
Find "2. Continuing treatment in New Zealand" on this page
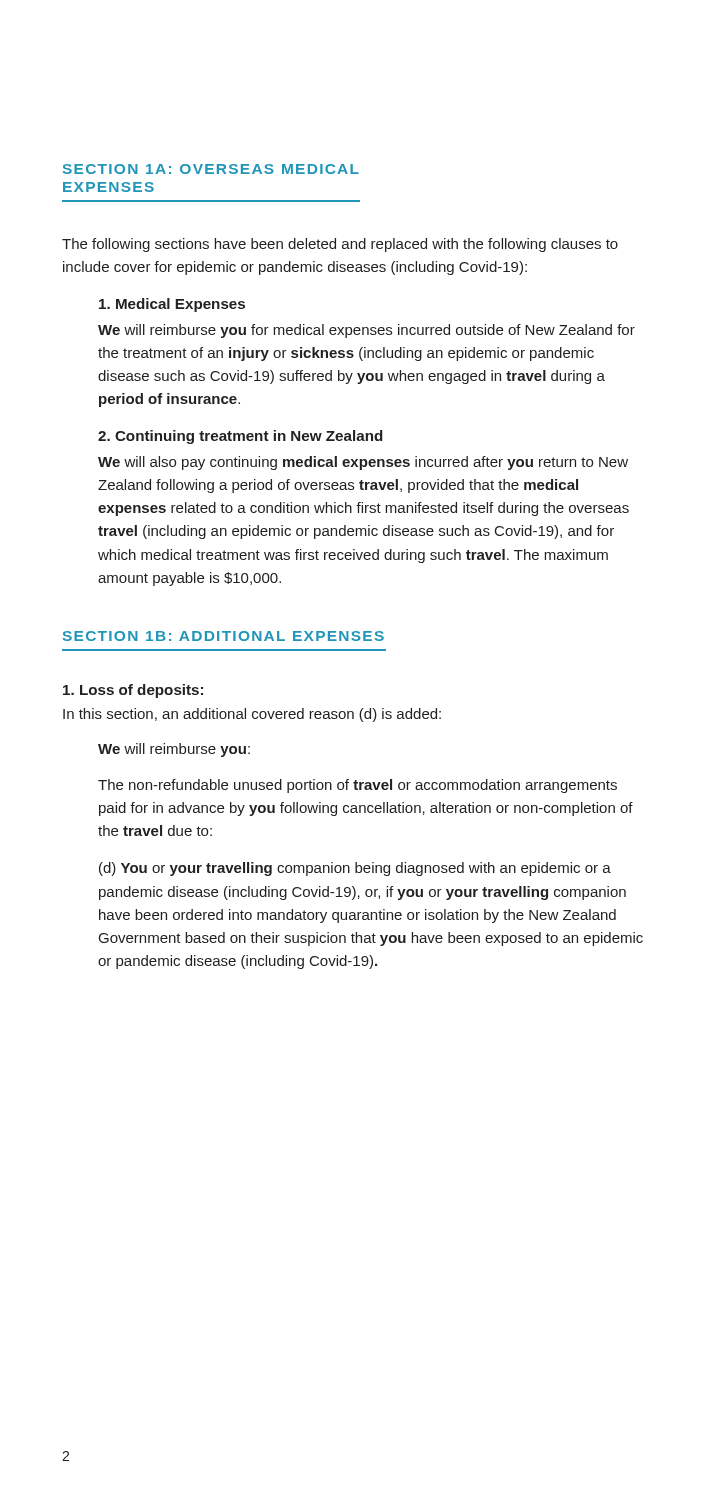[241, 435]
